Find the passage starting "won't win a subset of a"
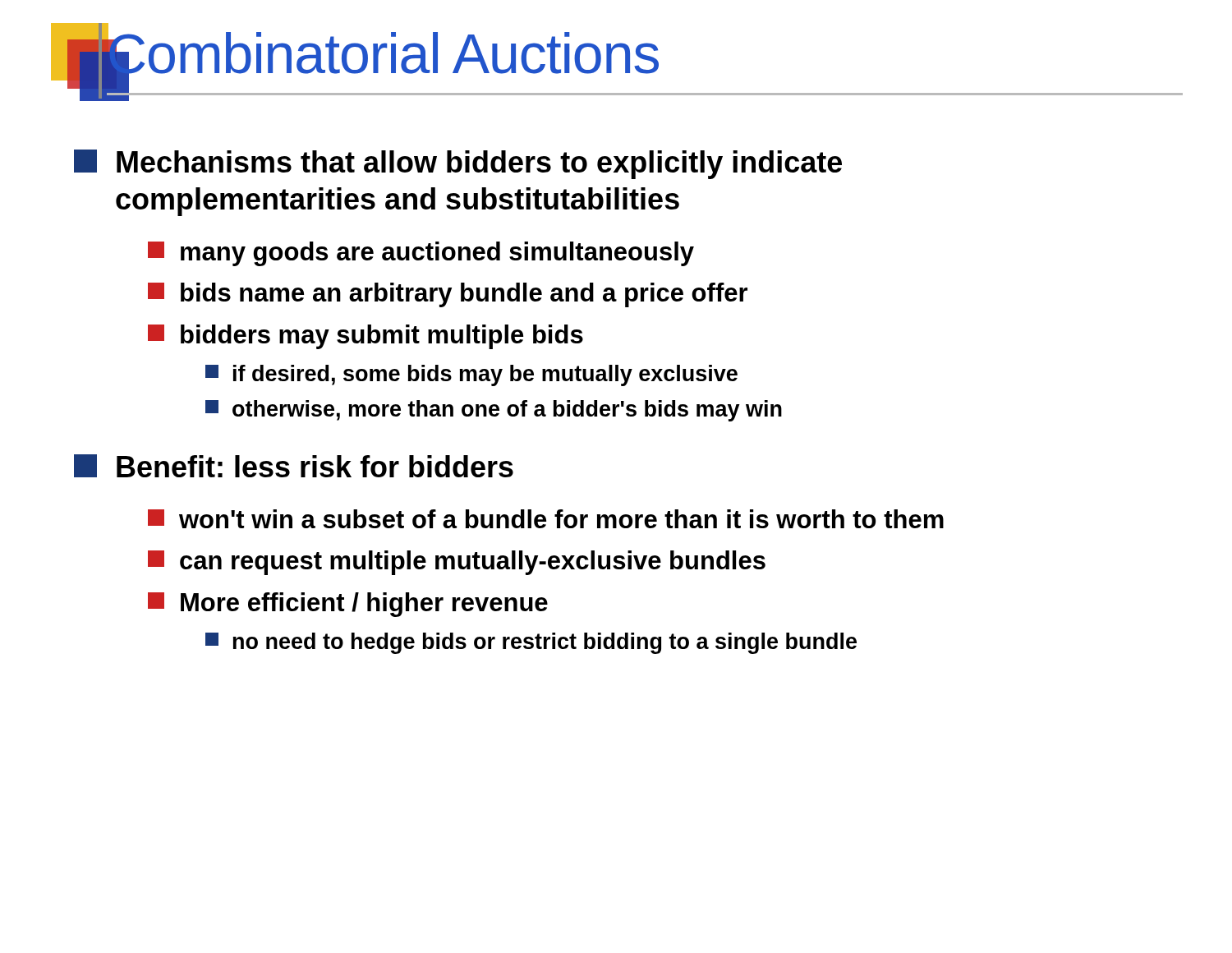Screen dimensions: 953x1232 [546, 520]
